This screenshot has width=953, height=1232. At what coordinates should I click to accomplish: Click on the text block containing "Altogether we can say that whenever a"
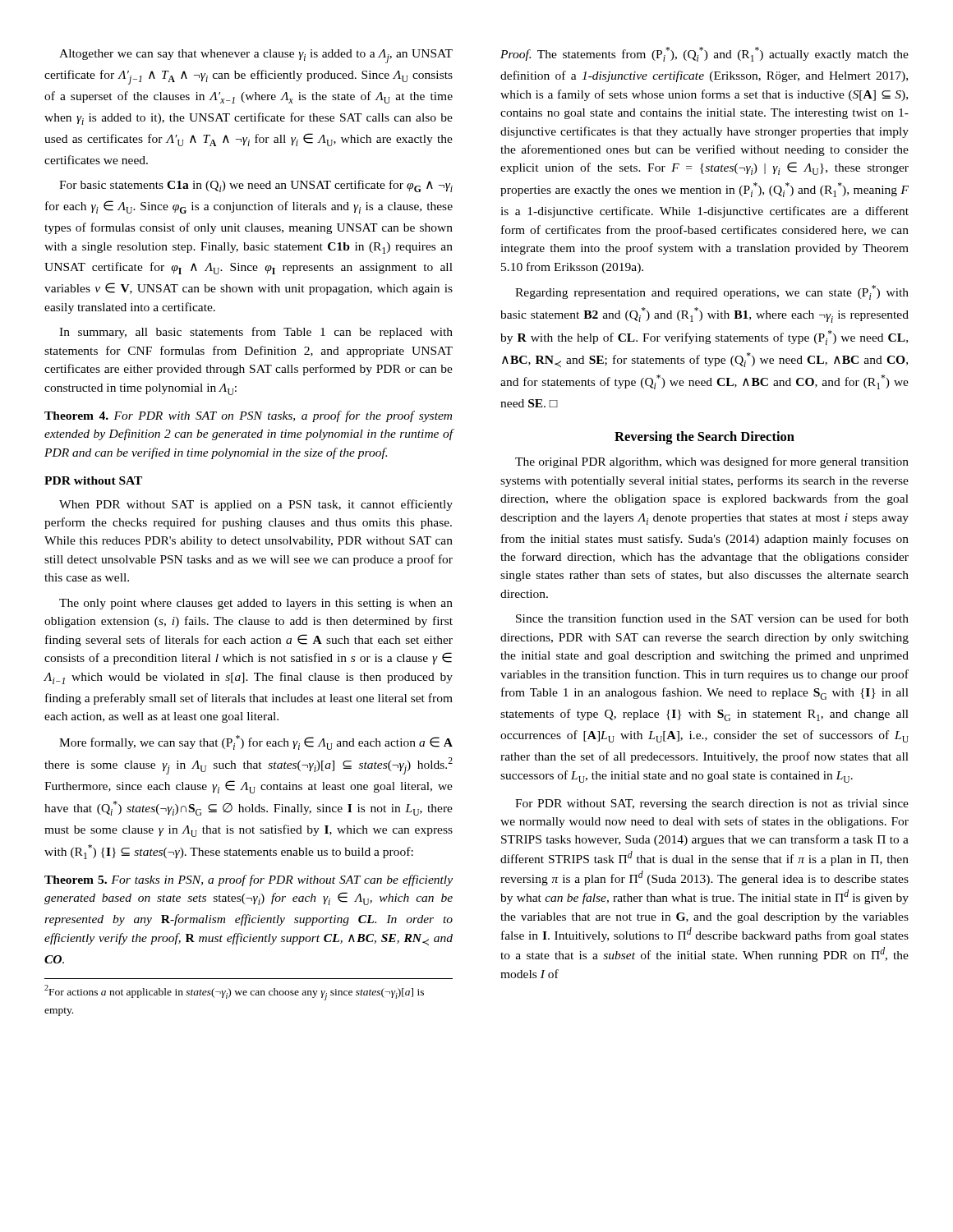click(249, 107)
